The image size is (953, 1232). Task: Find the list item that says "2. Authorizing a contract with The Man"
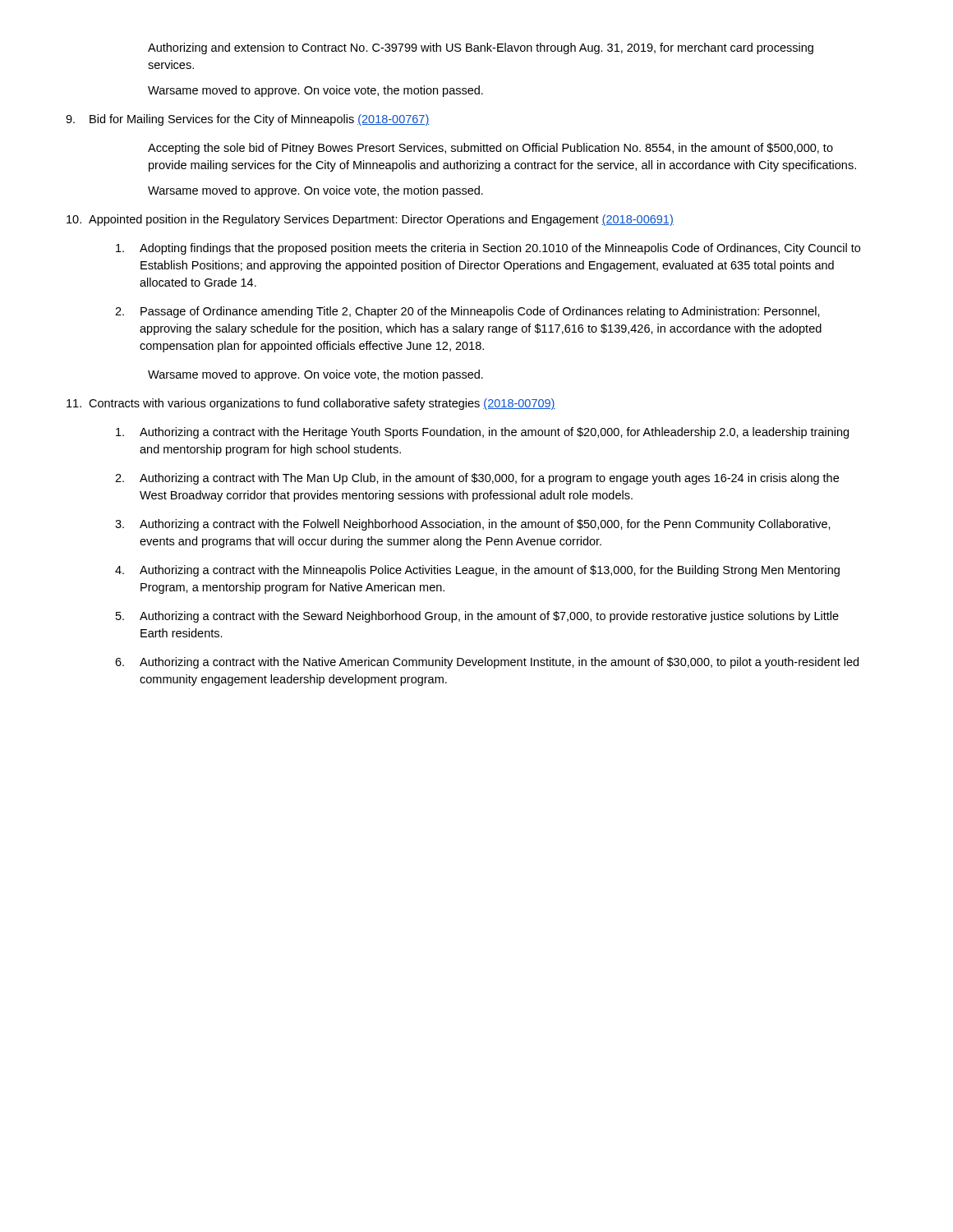[489, 487]
